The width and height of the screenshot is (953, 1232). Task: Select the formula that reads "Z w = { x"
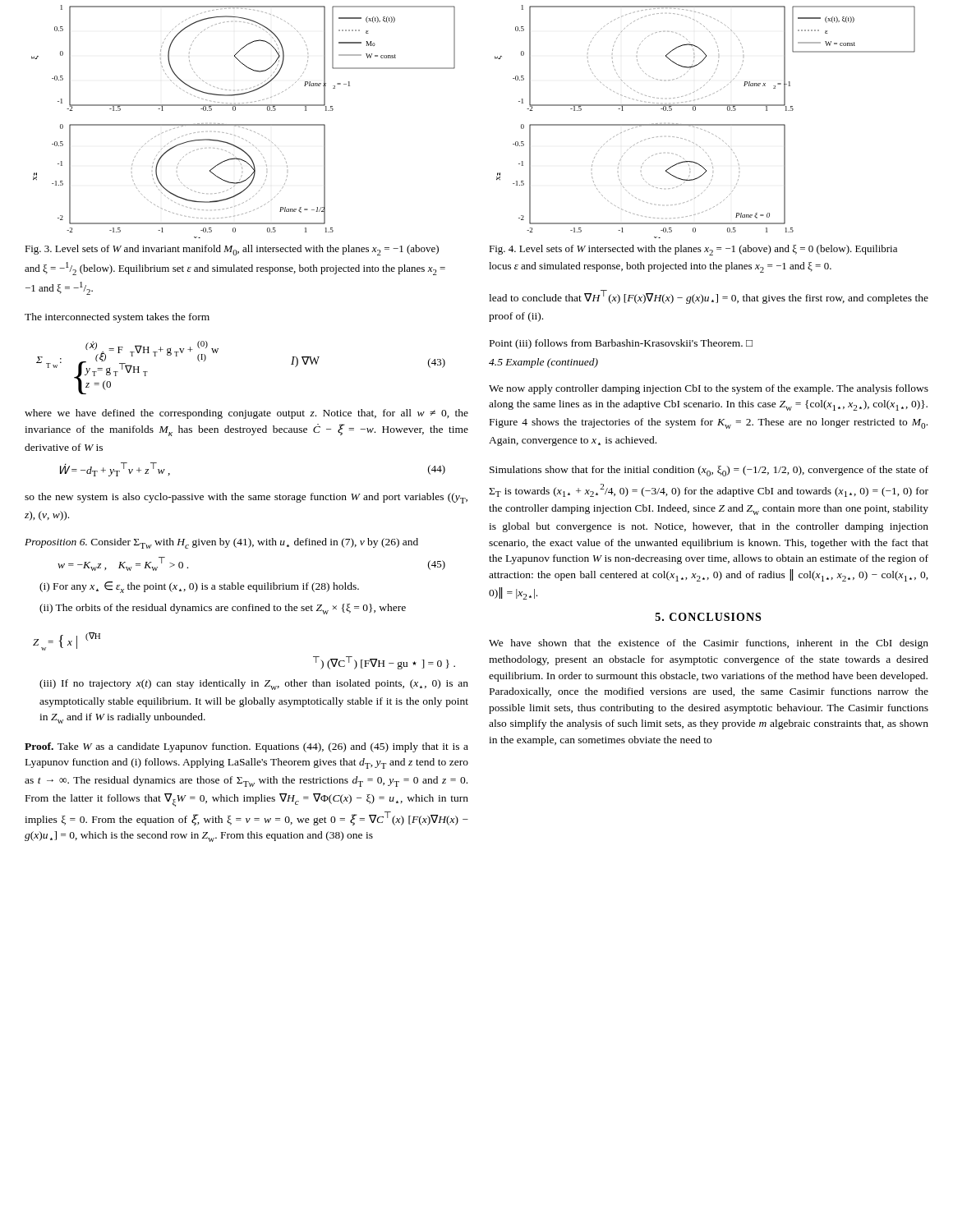67,641
